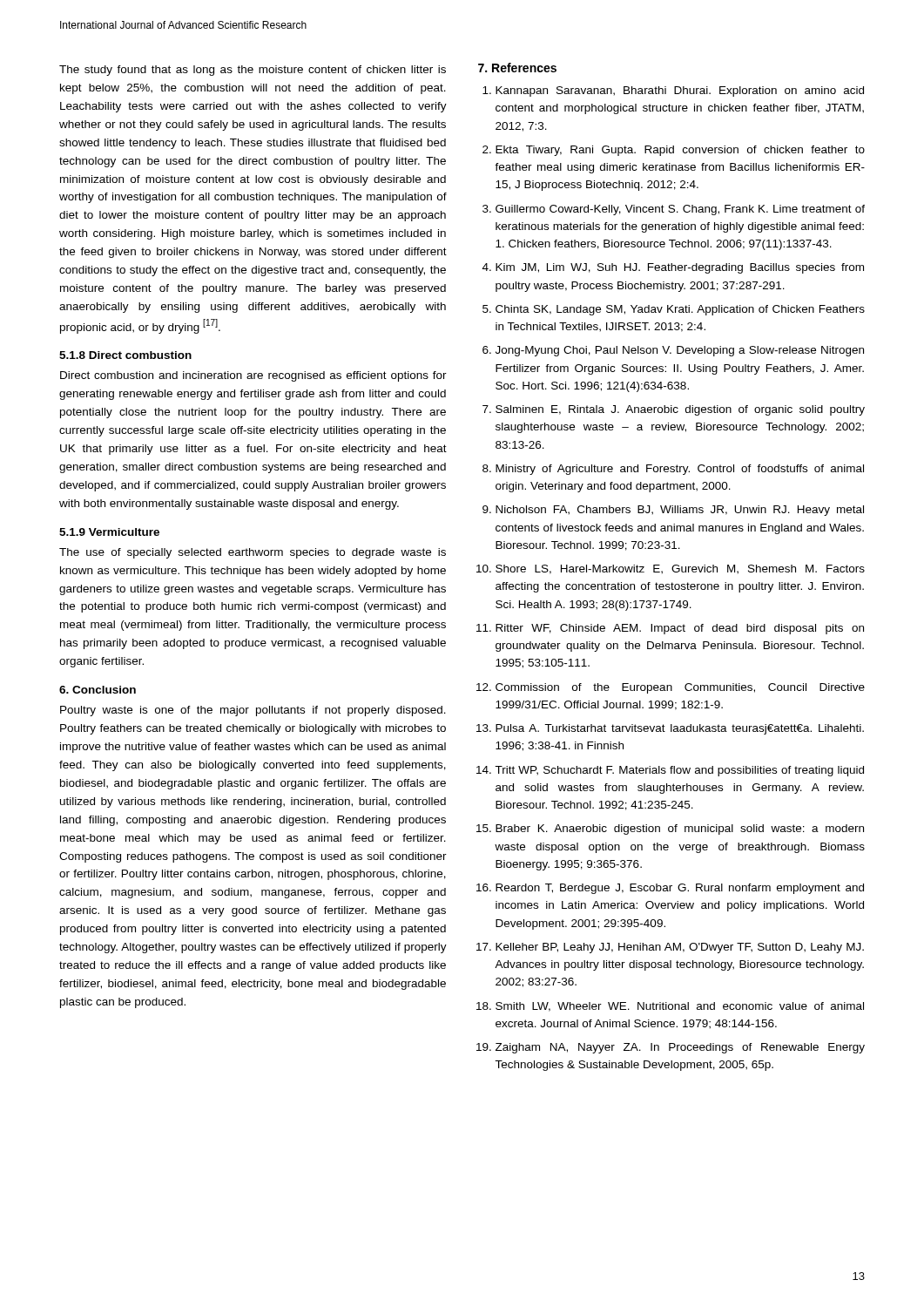Navigate to the element starting "Direct combustion and incineration"
This screenshot has height=1307, width=924.
coord(253,440)
